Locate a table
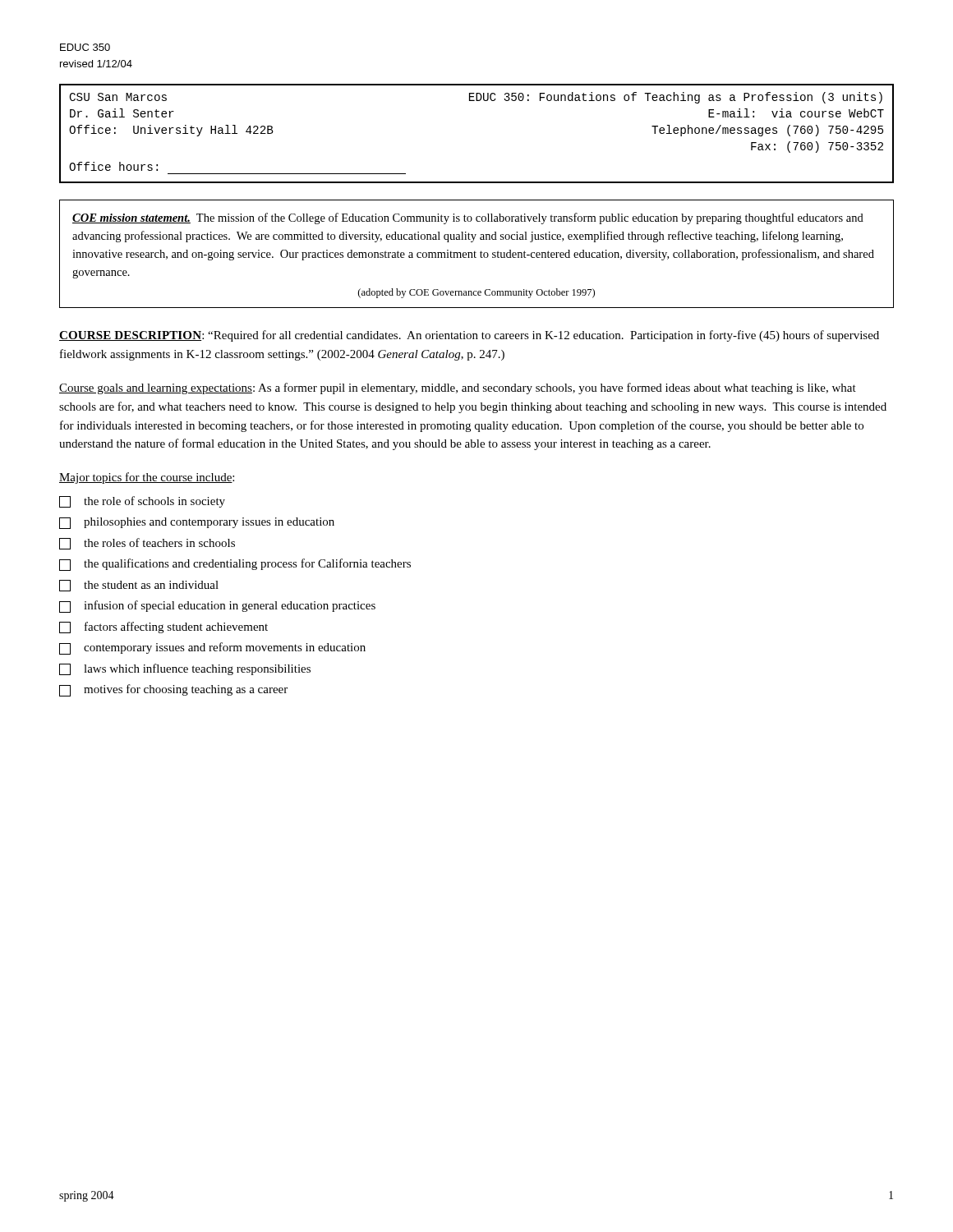953x1232 pixels. 476,134
